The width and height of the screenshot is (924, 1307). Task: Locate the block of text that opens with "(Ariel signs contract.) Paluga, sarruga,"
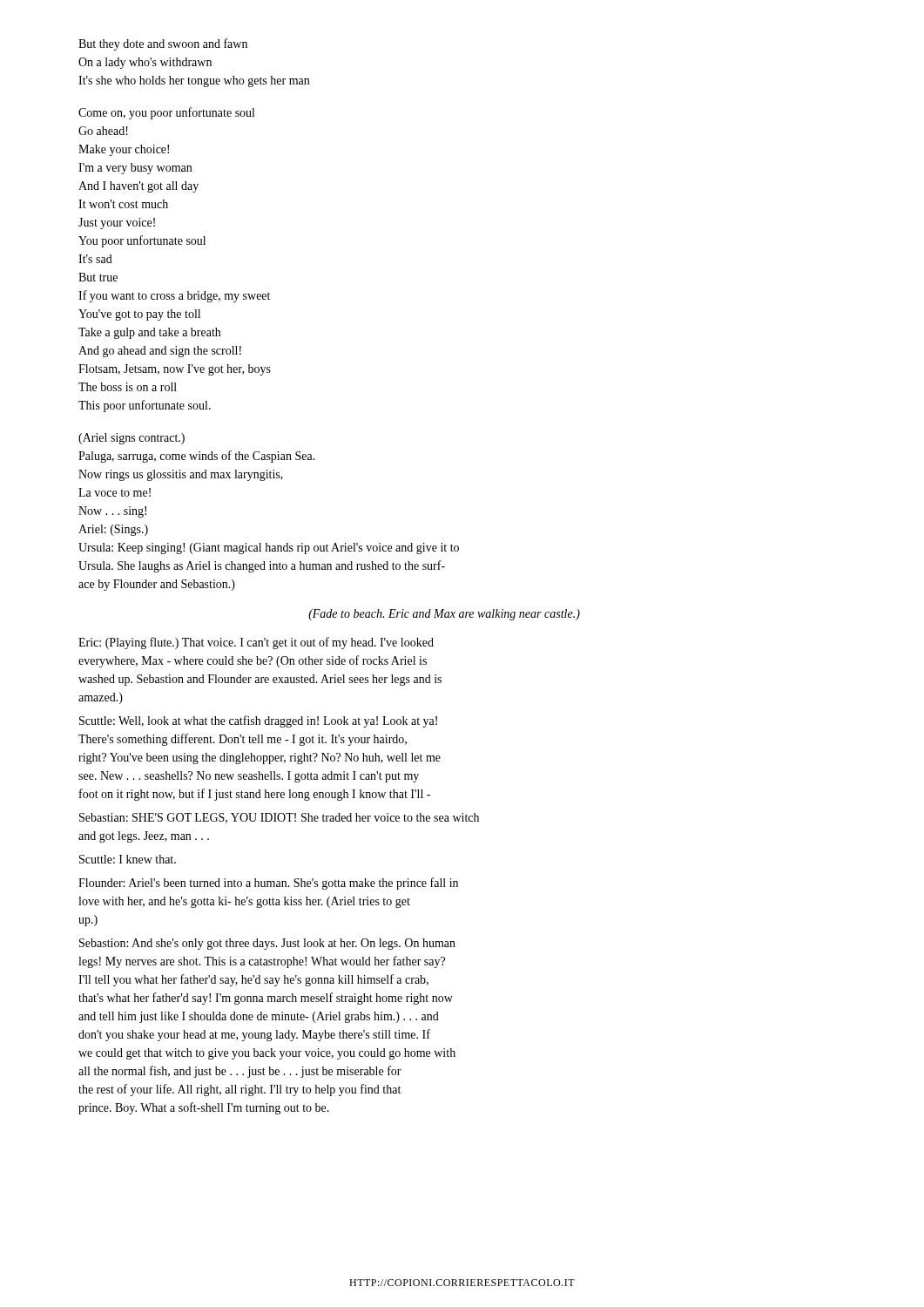(x=132, y=439)
